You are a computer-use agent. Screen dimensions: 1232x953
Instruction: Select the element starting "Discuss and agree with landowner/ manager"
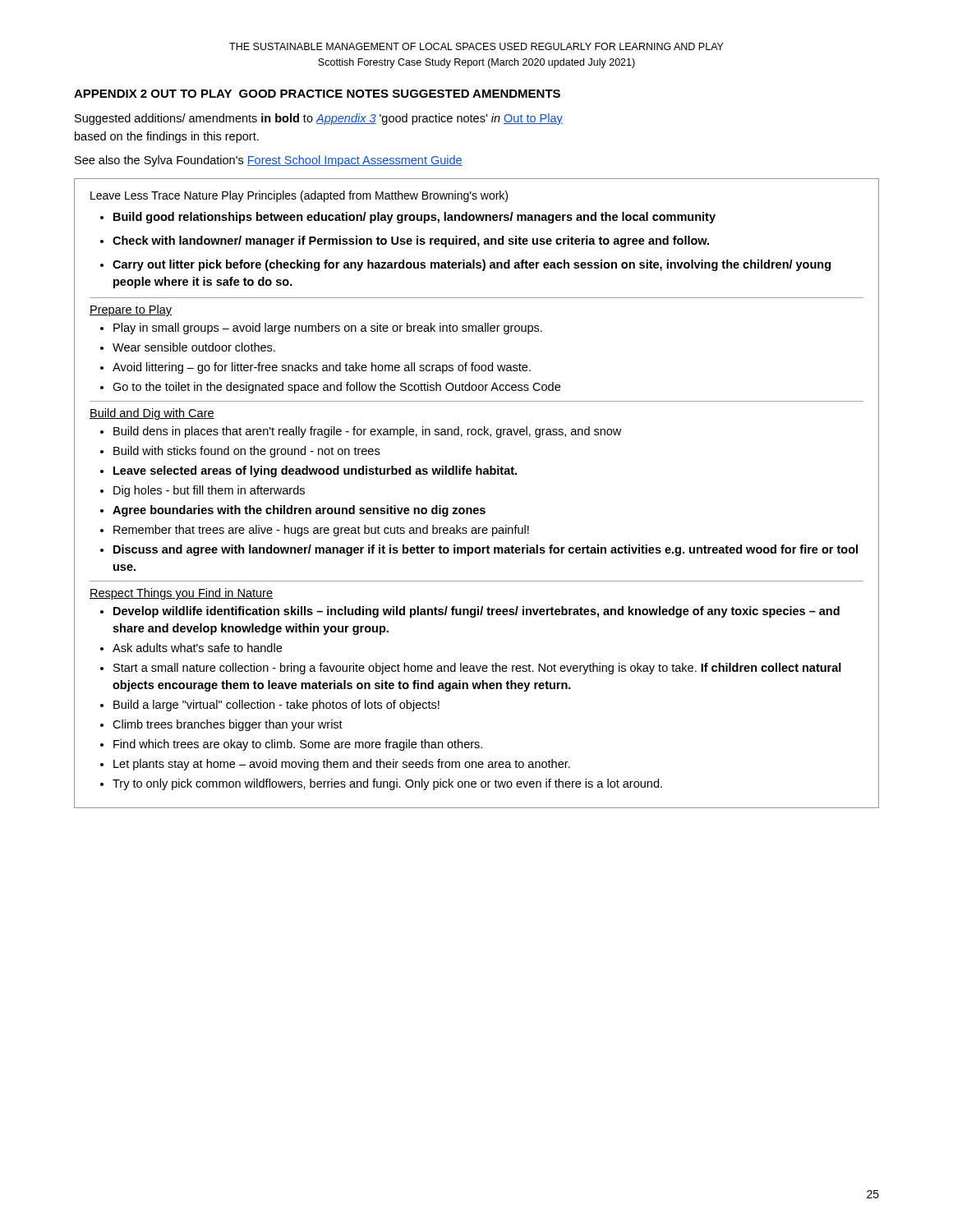point(488,559)
